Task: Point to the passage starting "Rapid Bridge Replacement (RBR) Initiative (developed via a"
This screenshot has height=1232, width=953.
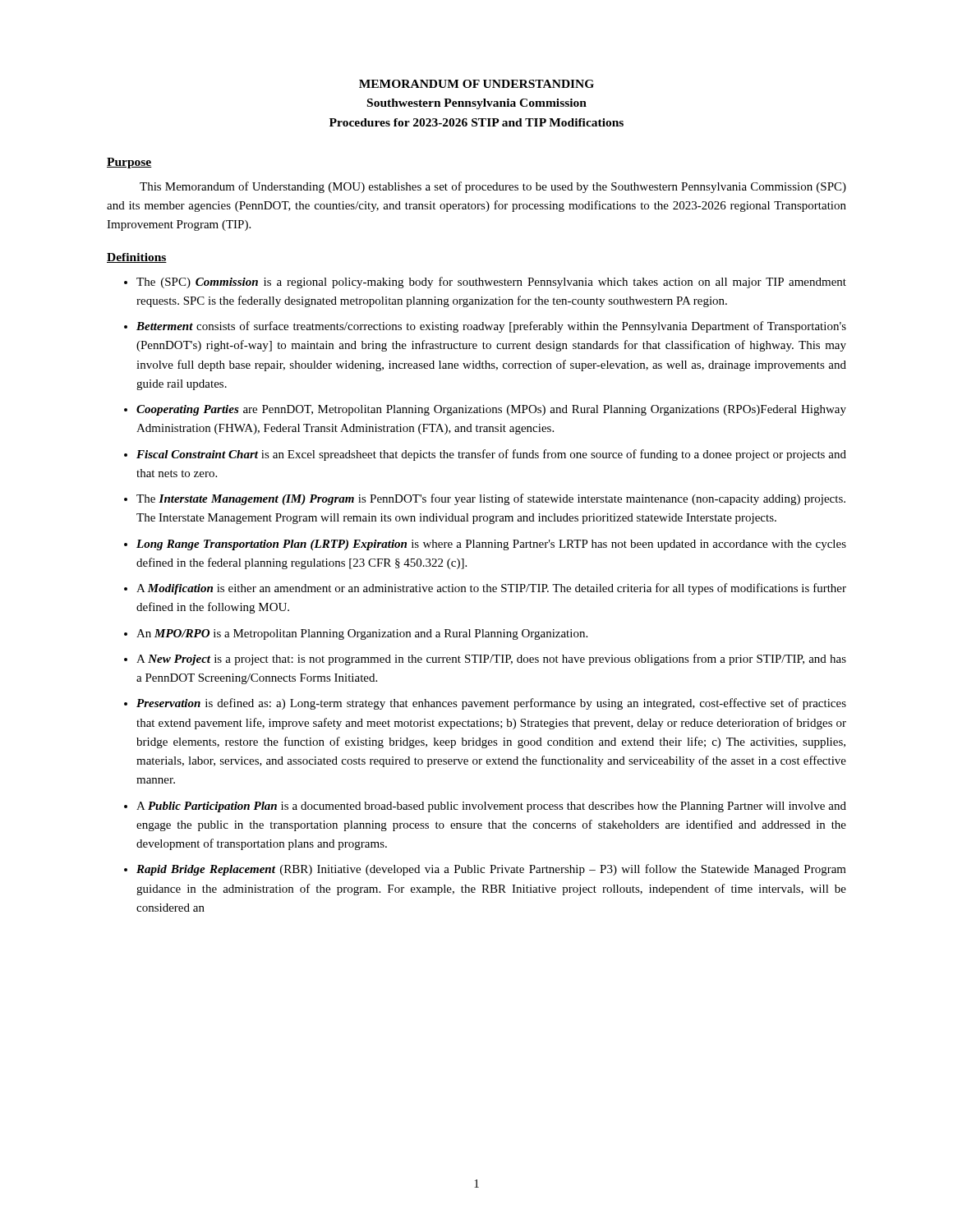Action: (x=491, y=888)
